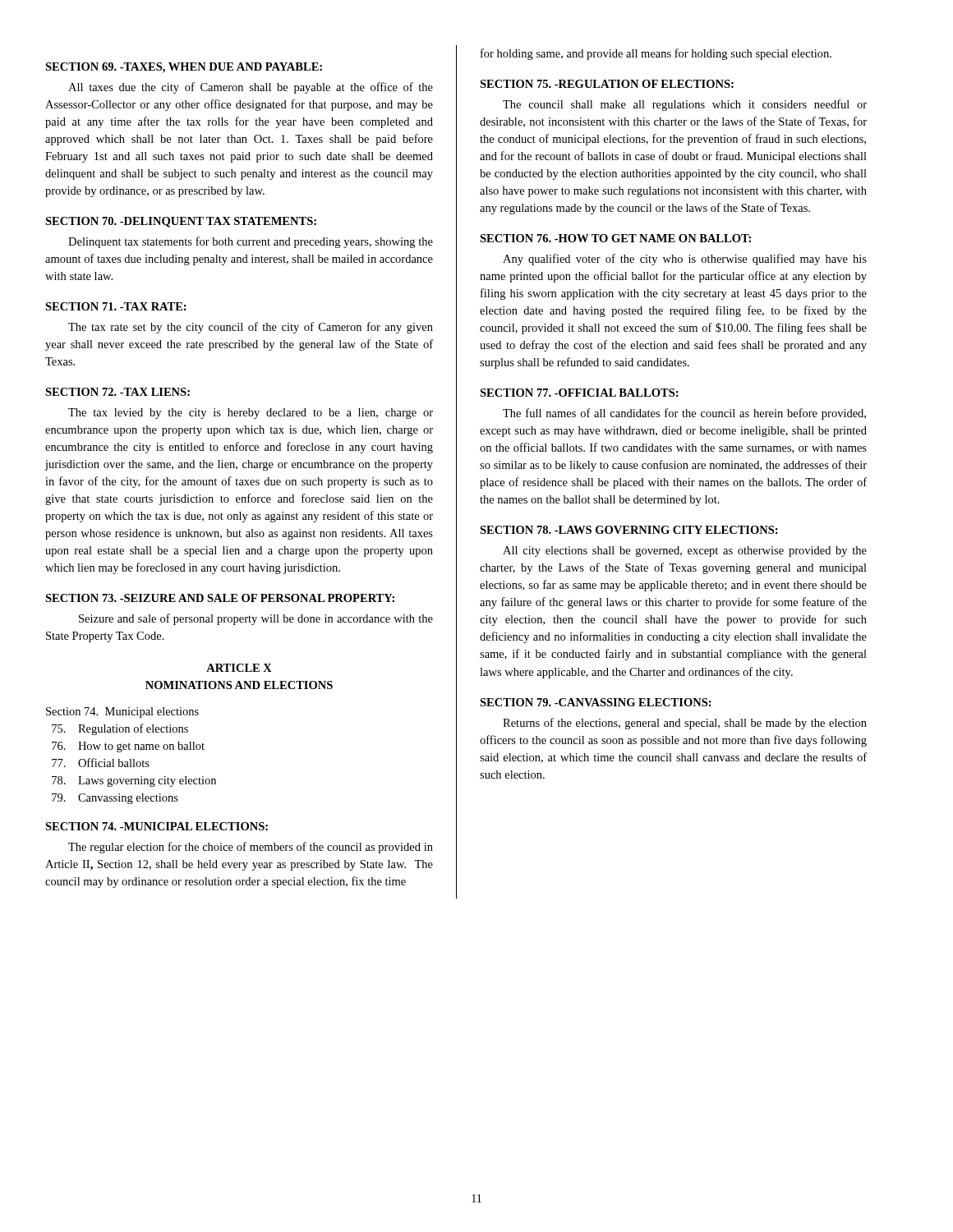Locate the block starting "Returns of the elections, general and special,"
Image resolution: width=953 pixels, height=1232 pixels.
[673, 748]
